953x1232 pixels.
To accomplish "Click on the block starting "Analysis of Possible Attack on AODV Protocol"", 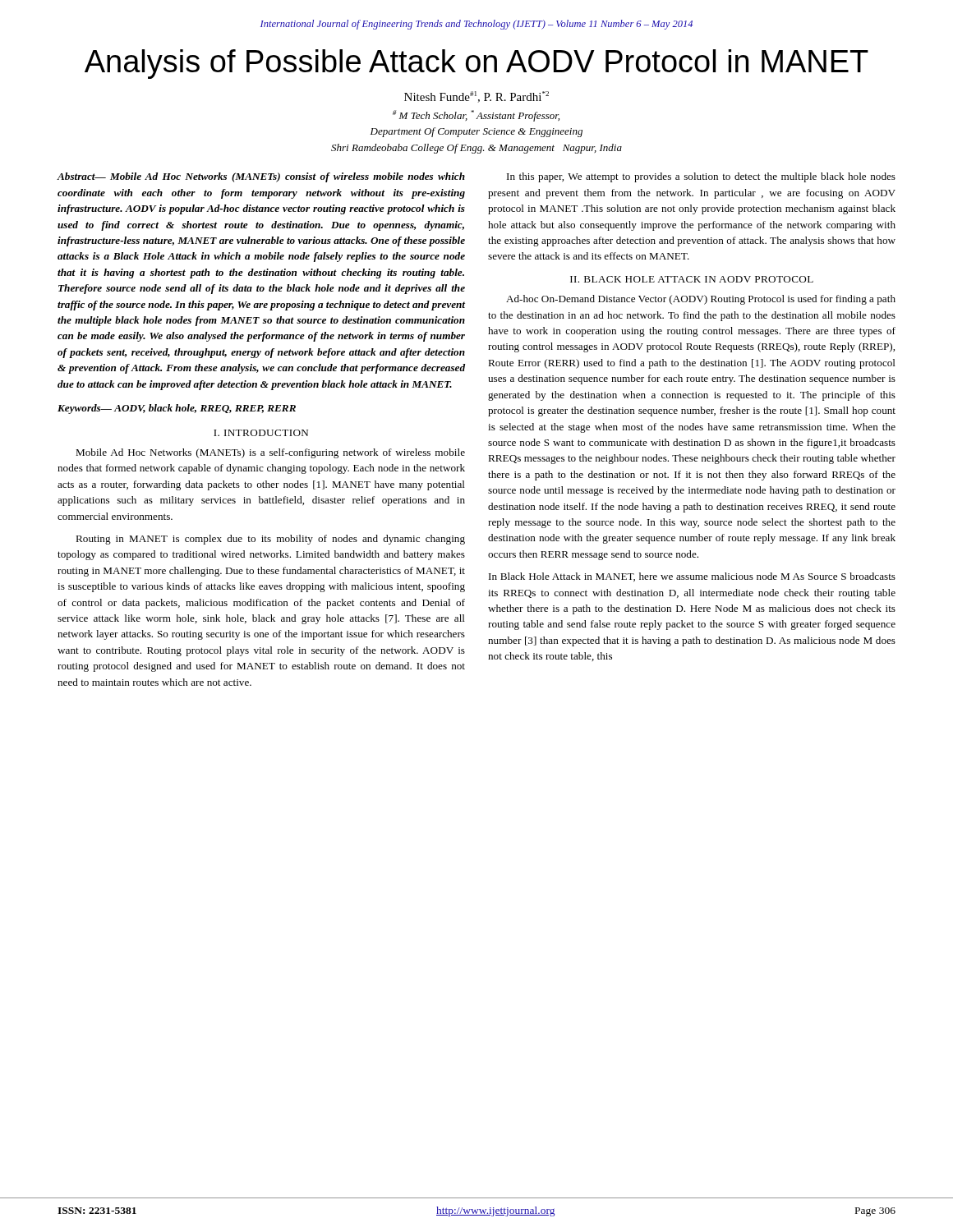I will point(476,62).
